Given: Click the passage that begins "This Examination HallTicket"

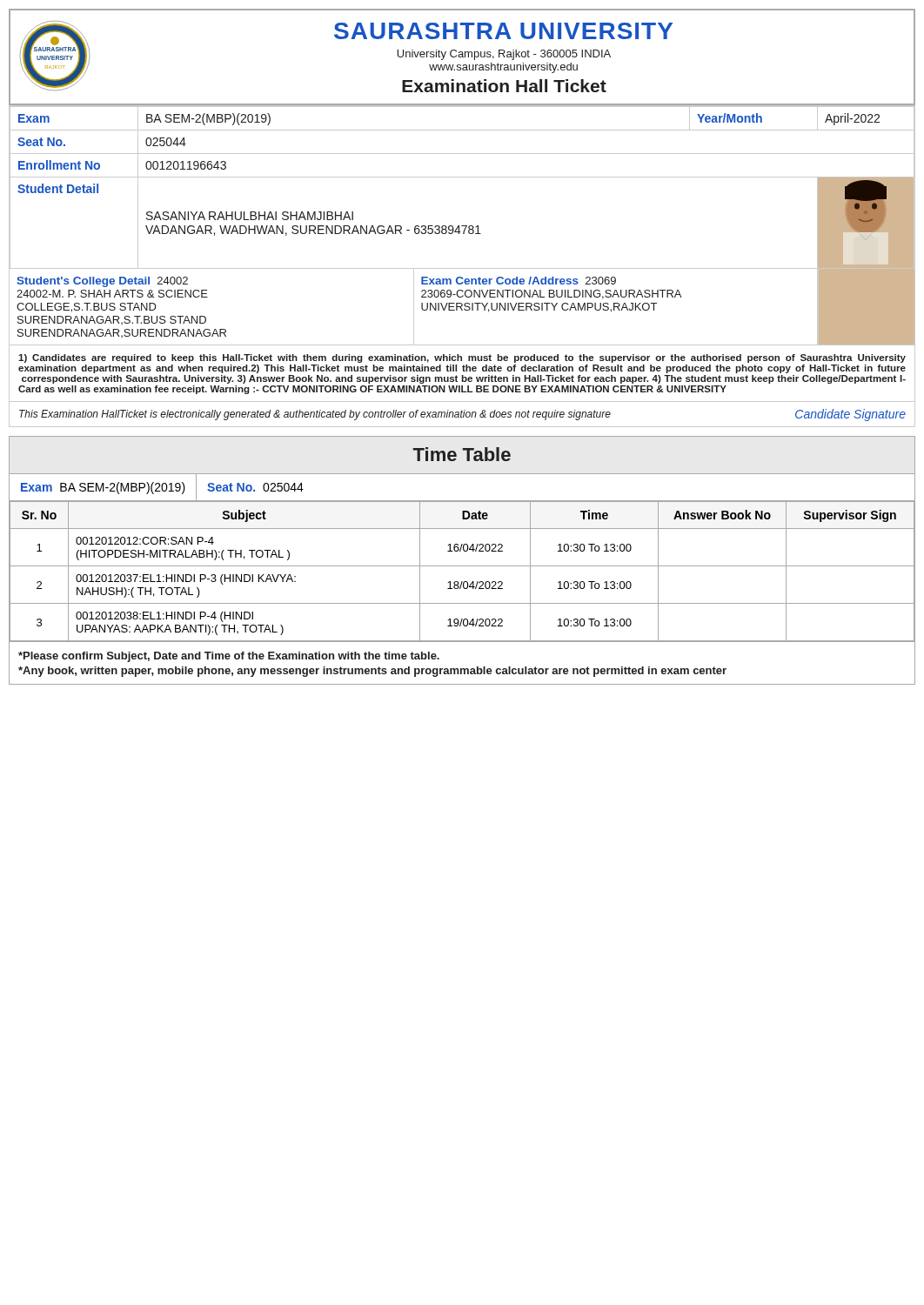Looking at the screenshot, I should click(462, 414).
